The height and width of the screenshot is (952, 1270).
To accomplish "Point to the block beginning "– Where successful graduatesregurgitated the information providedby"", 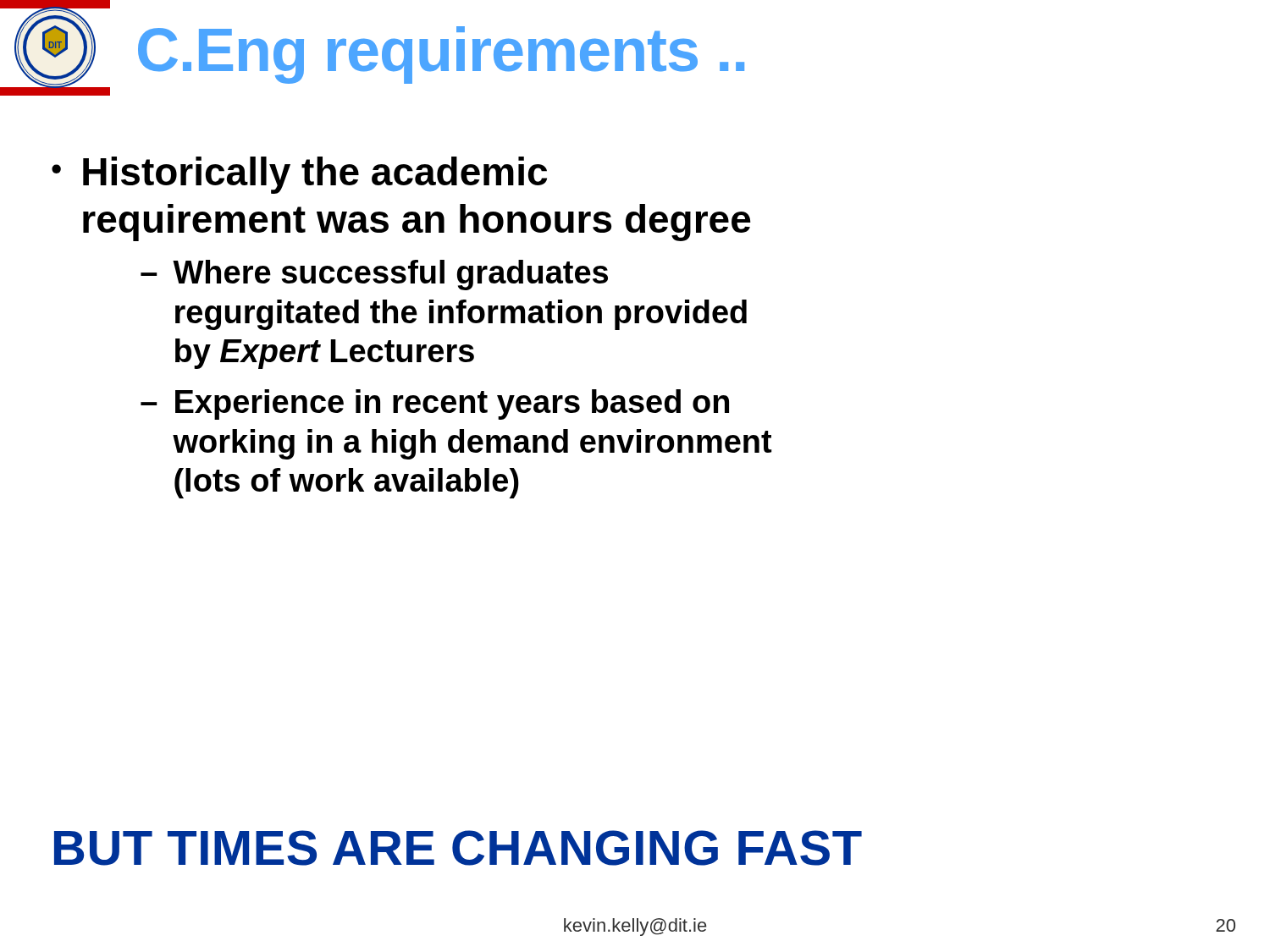I will [x=444, y=312].
